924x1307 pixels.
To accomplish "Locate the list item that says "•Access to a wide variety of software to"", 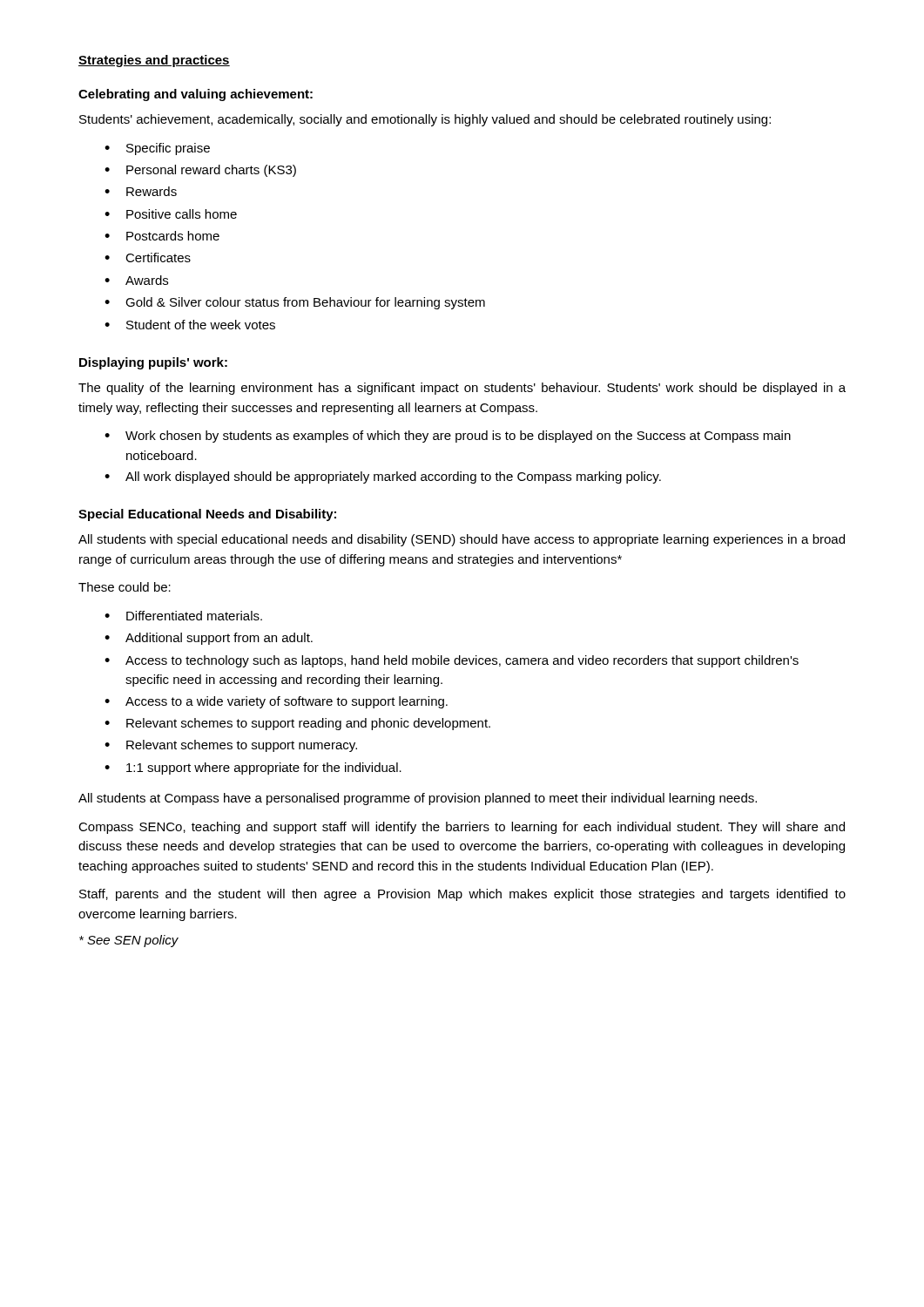I will [277, 702].
